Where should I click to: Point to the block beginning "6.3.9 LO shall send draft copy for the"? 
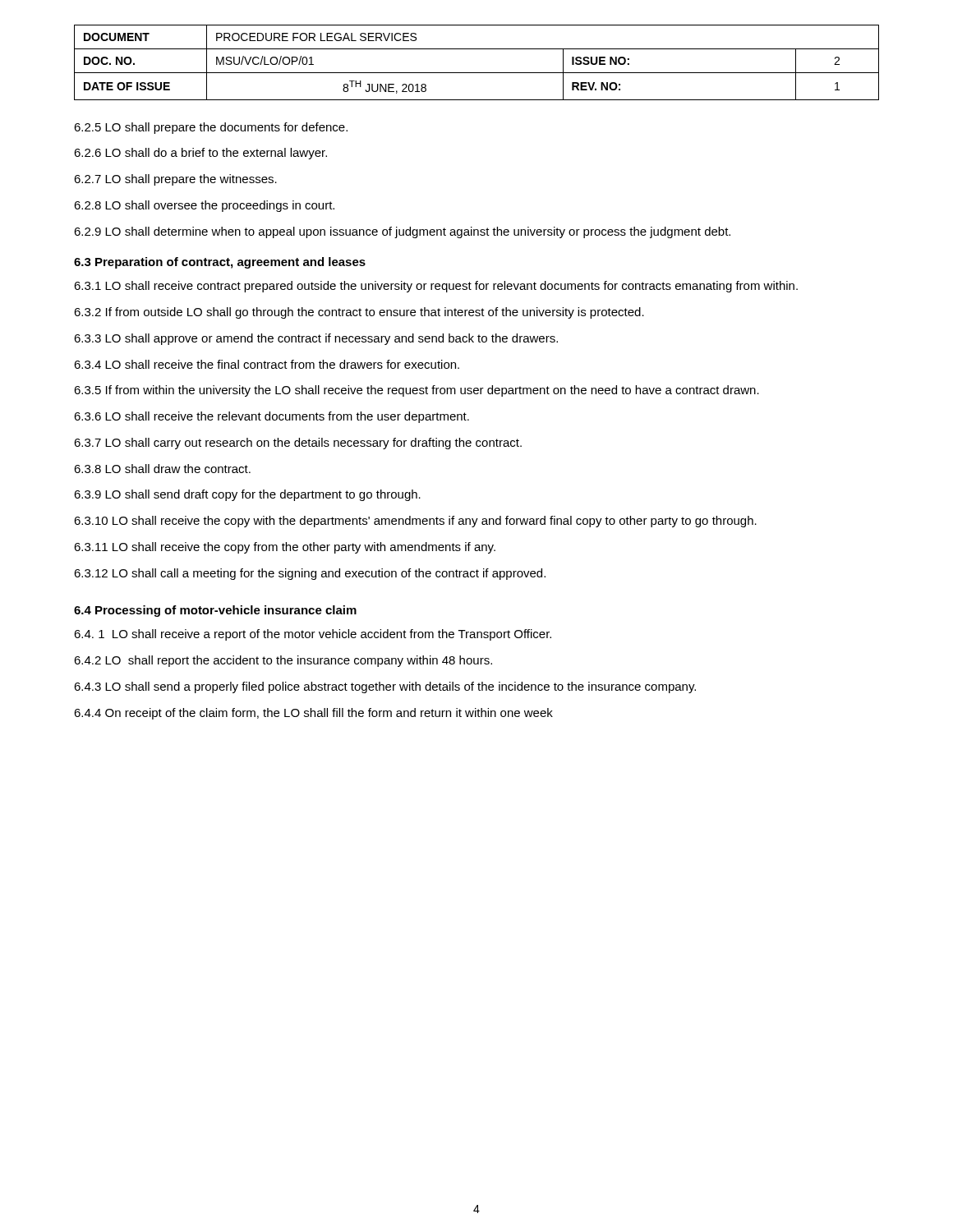click(248, 494)
